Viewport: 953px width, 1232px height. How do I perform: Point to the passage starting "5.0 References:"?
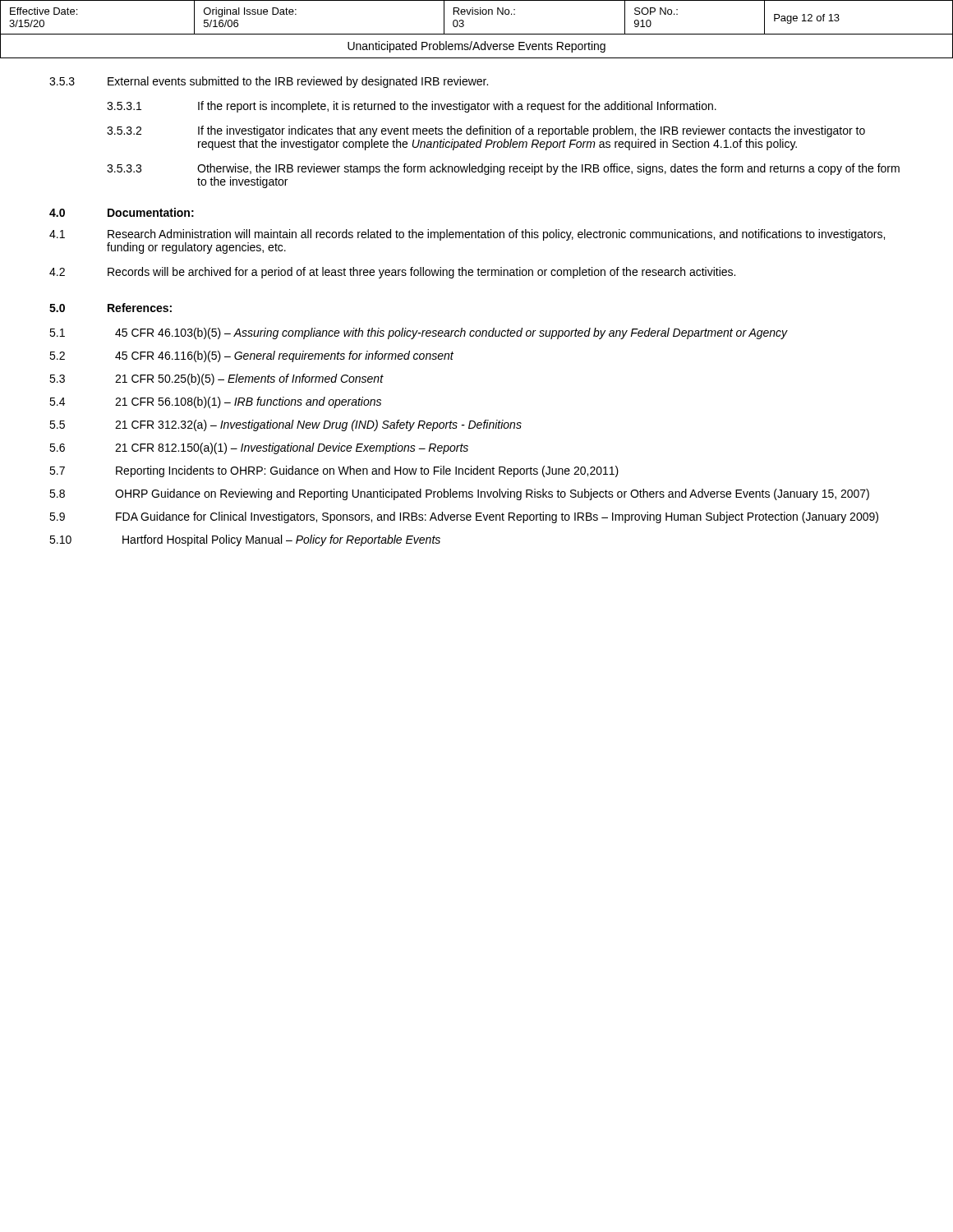(x=111, y=308)
